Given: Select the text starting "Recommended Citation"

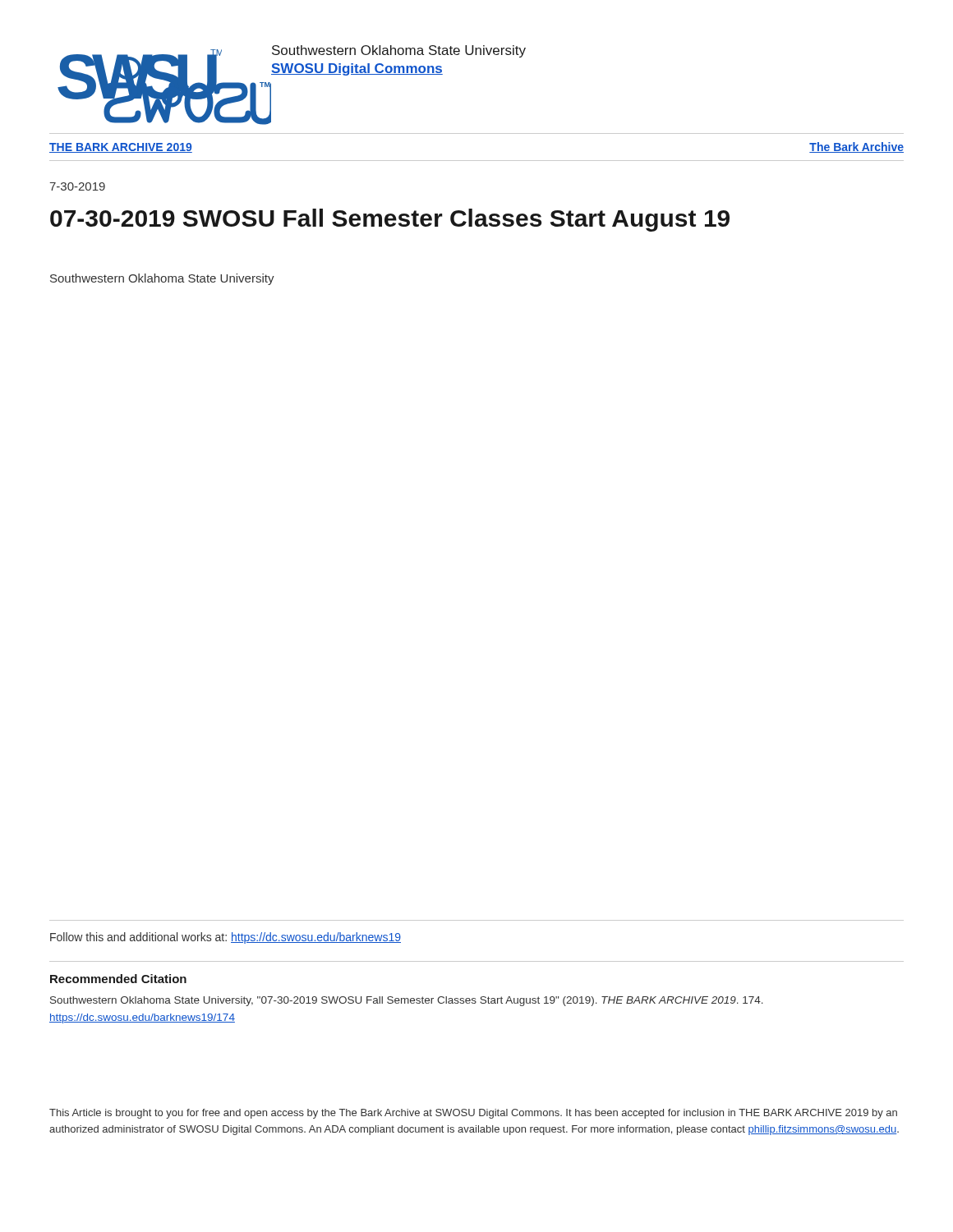Looking at the screenshot, I should coord(118,979).
